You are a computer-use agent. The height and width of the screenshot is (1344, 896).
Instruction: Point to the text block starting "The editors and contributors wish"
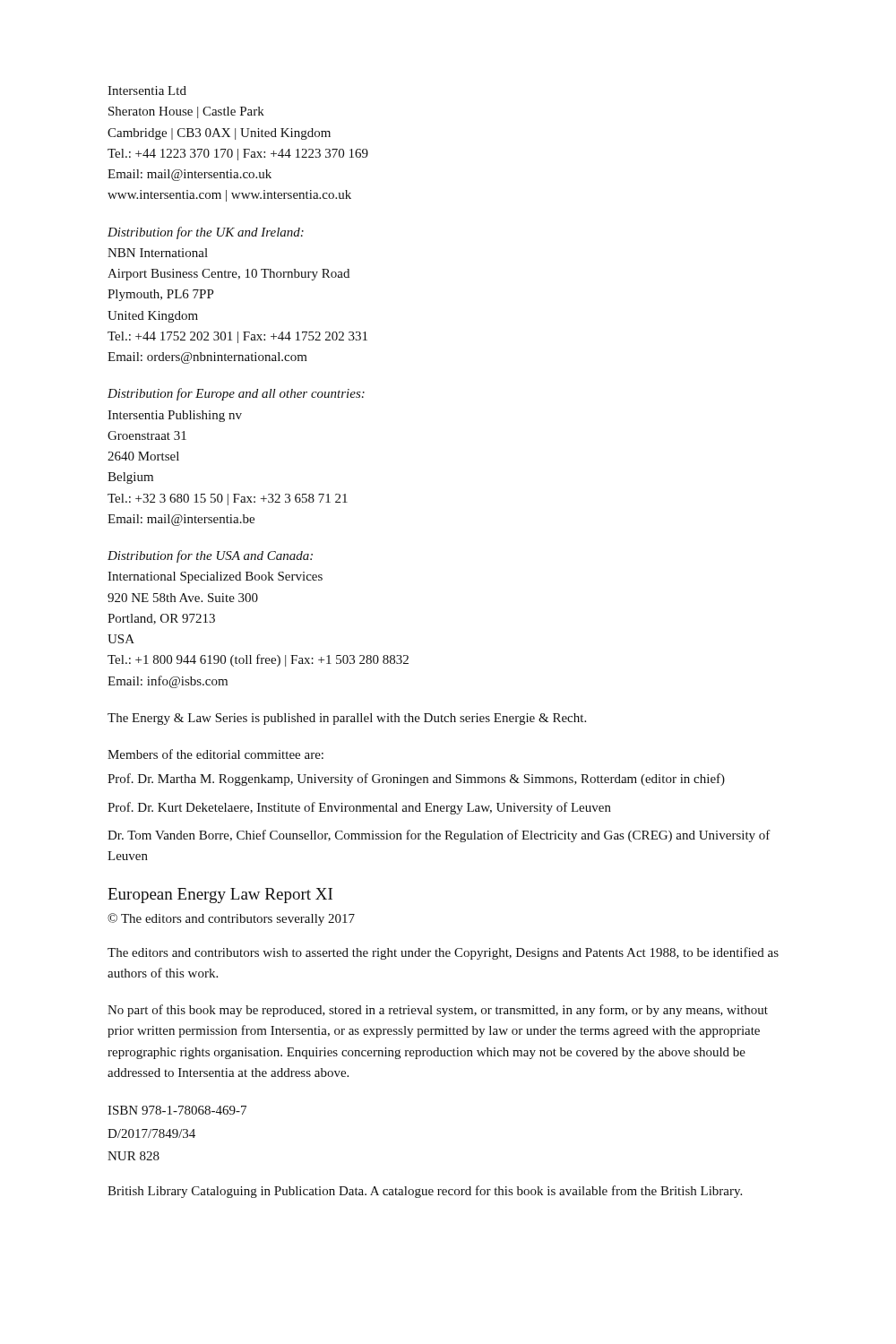coord(448,963)
